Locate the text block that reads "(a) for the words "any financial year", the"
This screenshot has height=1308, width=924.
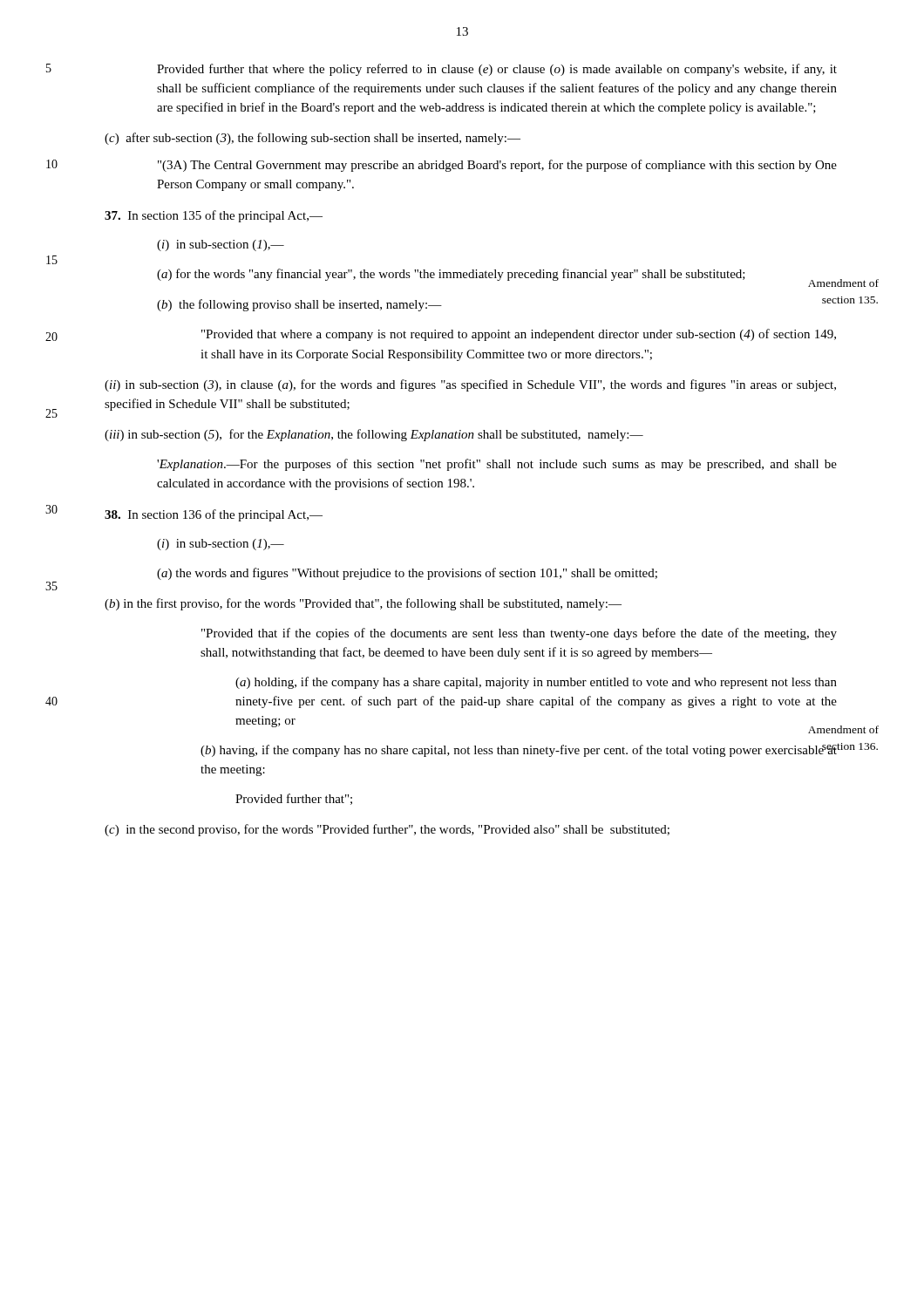[497, 274]
